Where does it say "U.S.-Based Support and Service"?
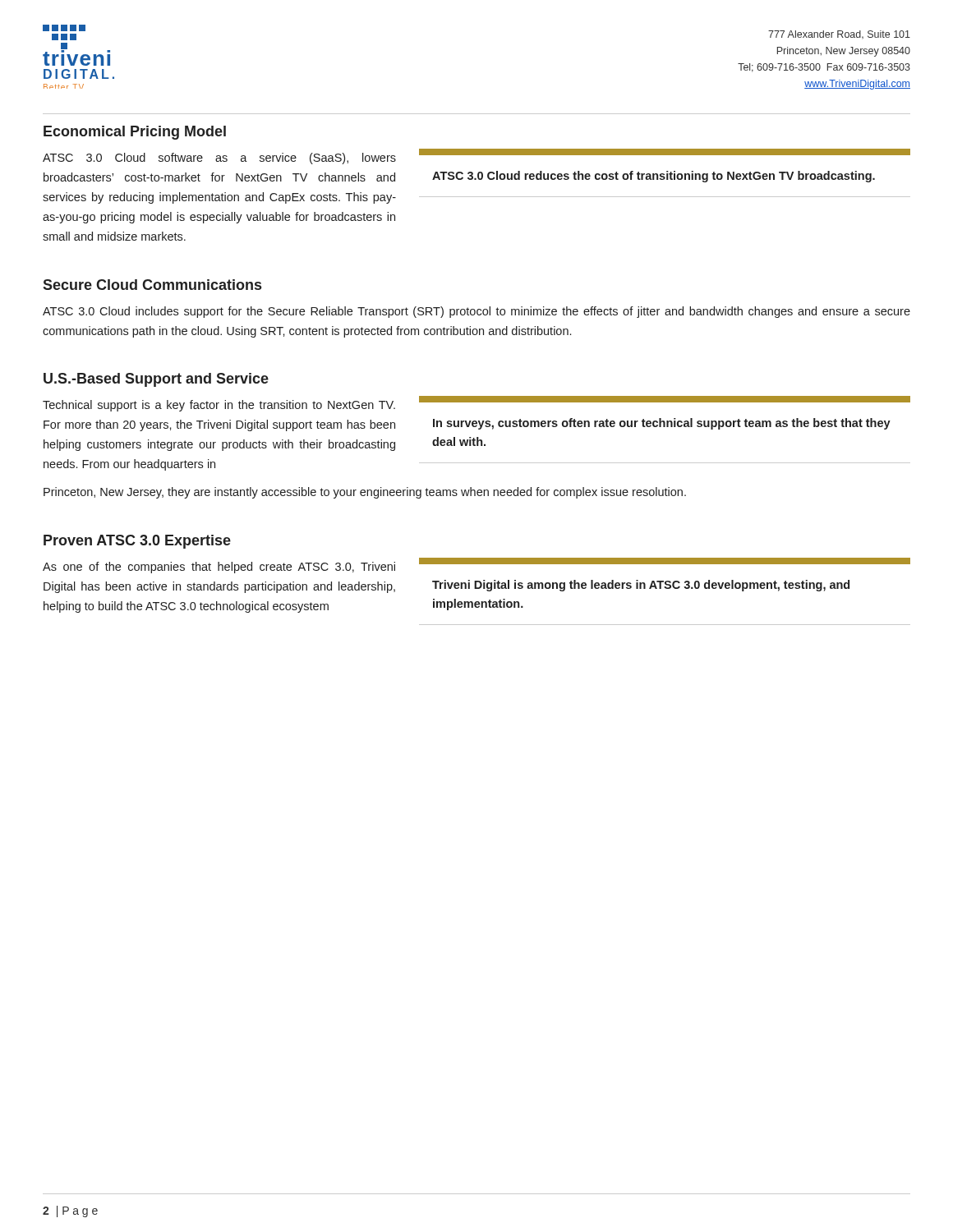The height and width of the screenshot is (1232, 953). pos(156,379)
